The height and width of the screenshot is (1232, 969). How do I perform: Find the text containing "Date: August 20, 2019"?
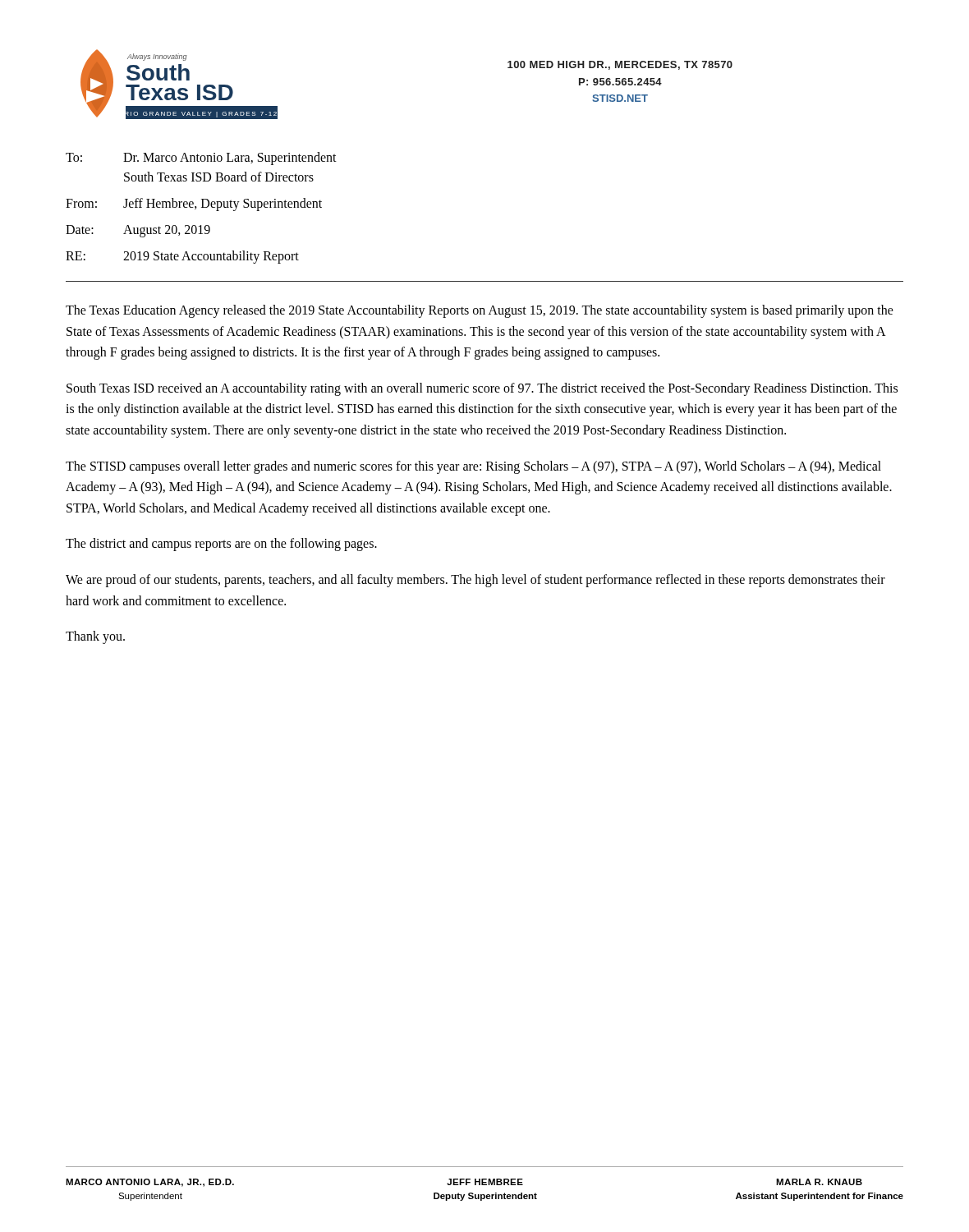[138, 231]
